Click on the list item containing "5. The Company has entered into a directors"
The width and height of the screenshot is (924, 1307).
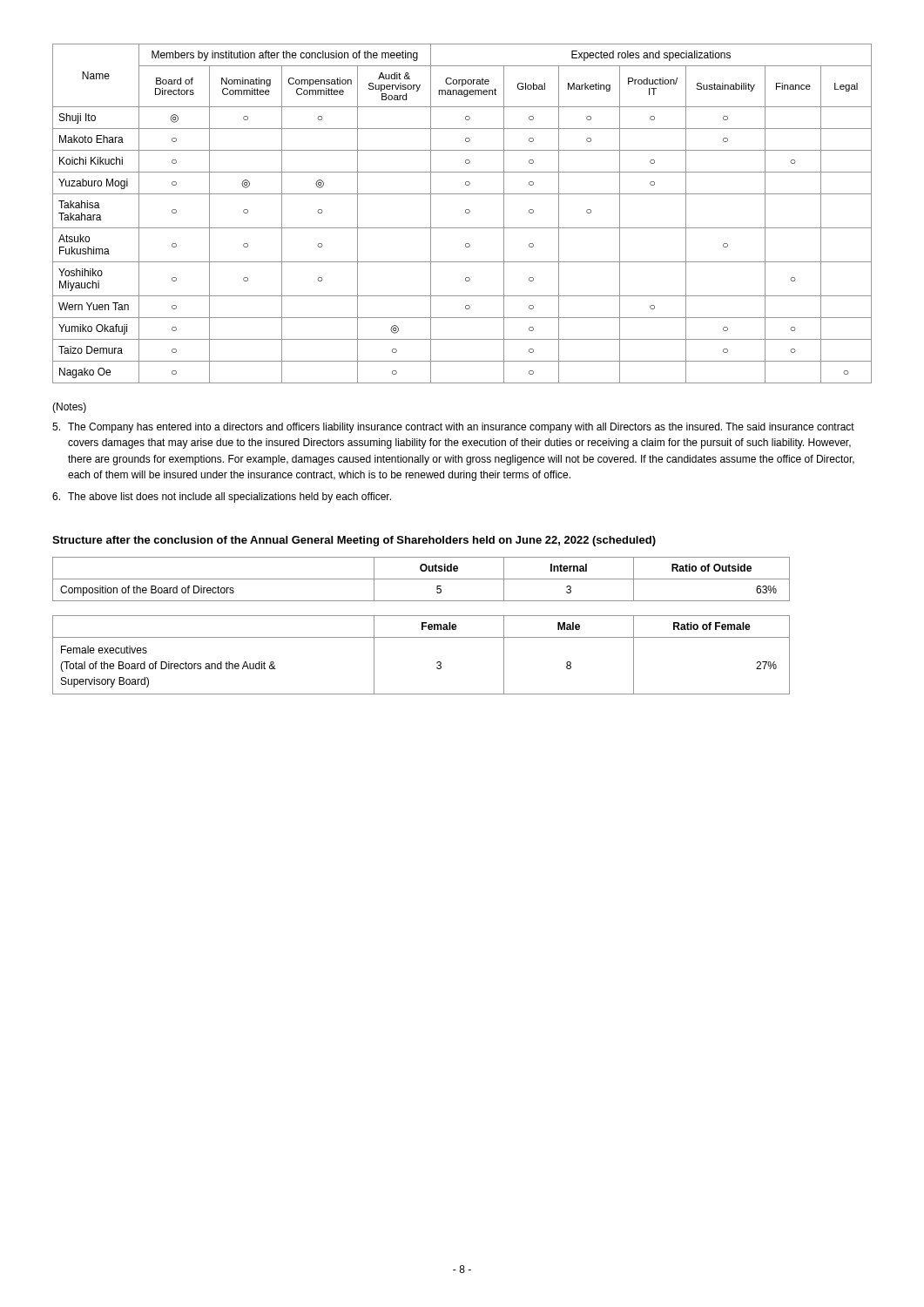coord(462,451)
